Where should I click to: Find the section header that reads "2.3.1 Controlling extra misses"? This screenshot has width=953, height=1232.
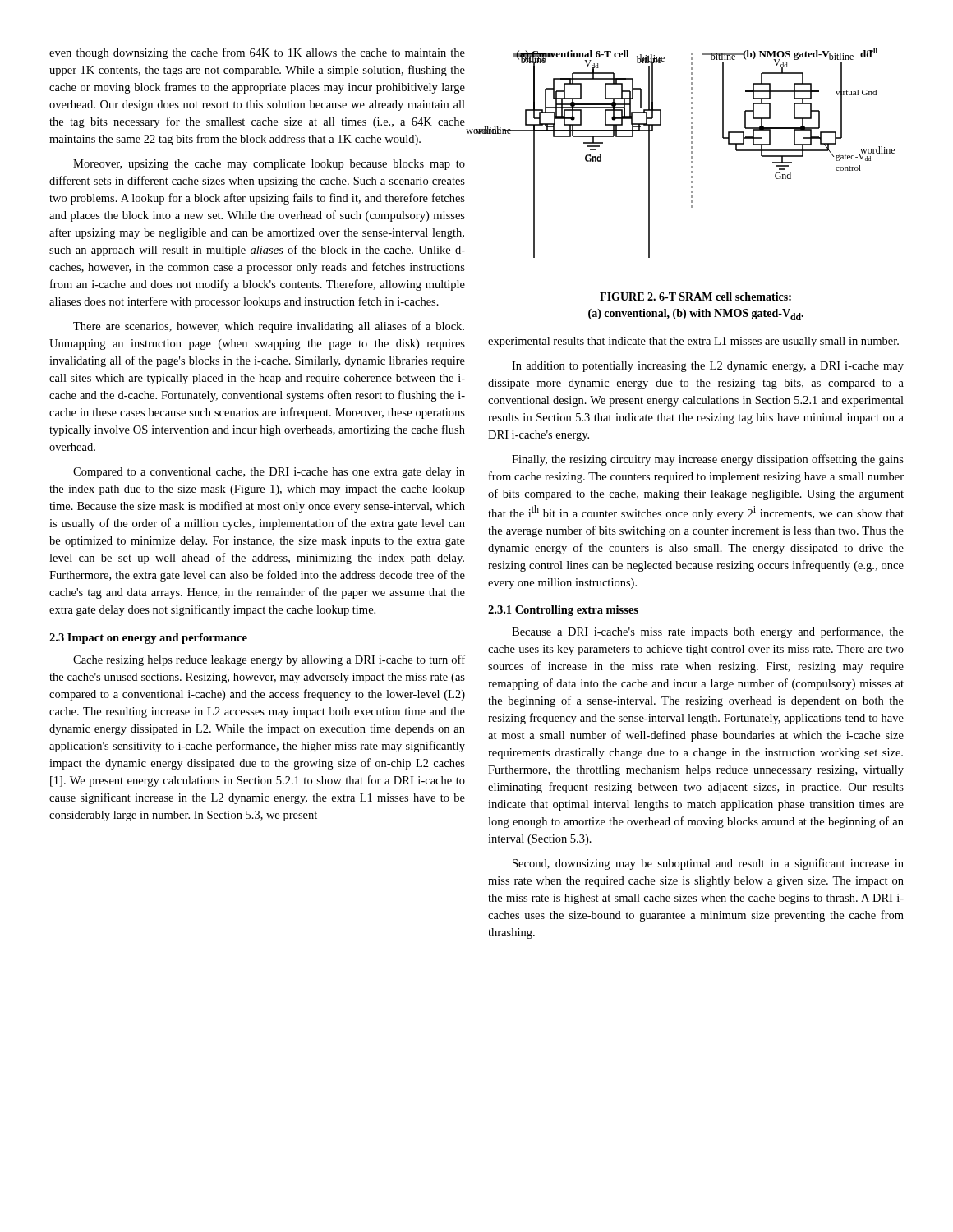[x=563, y=611]
